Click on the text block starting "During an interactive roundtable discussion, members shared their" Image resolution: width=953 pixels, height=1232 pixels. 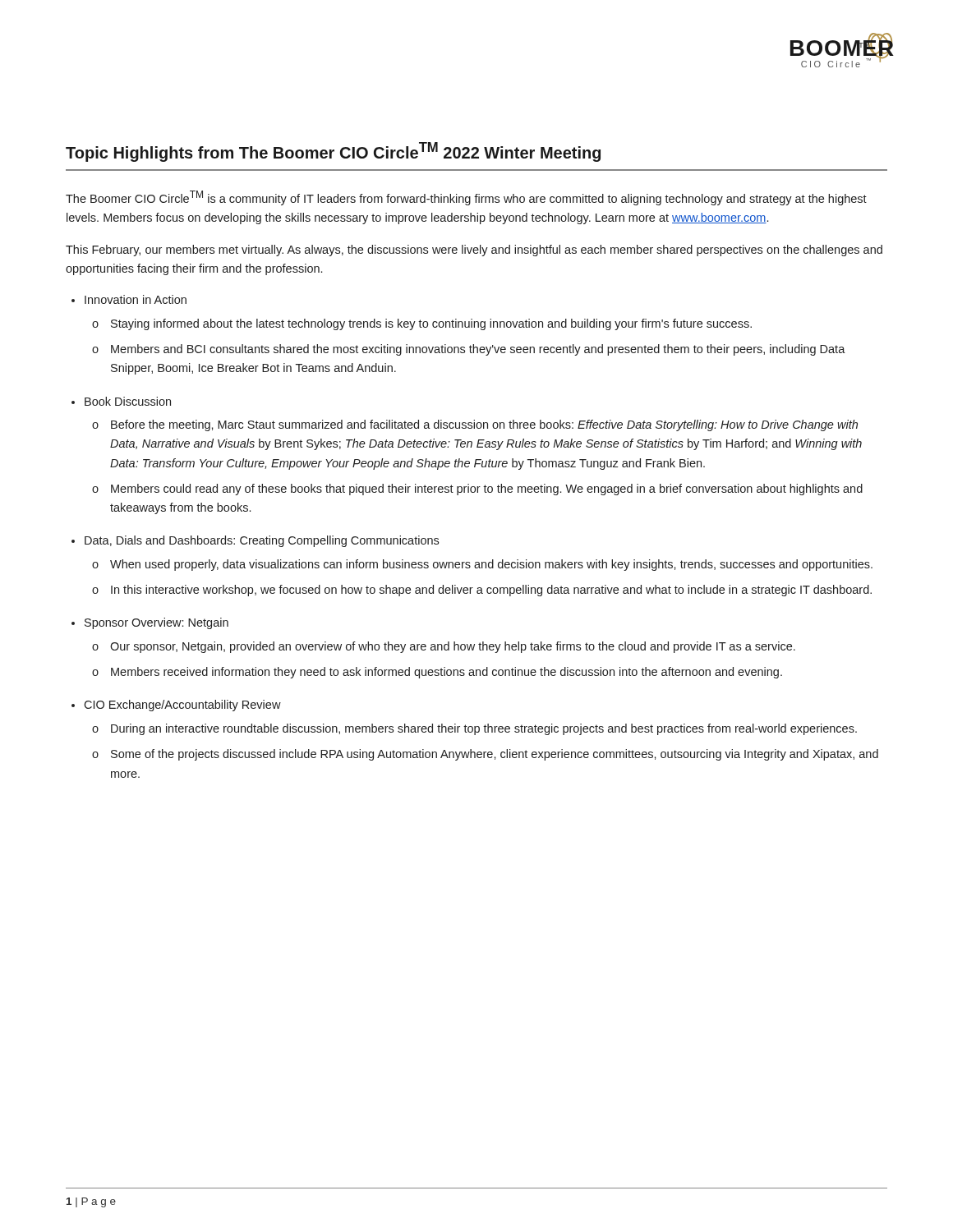tap(484, 729)
